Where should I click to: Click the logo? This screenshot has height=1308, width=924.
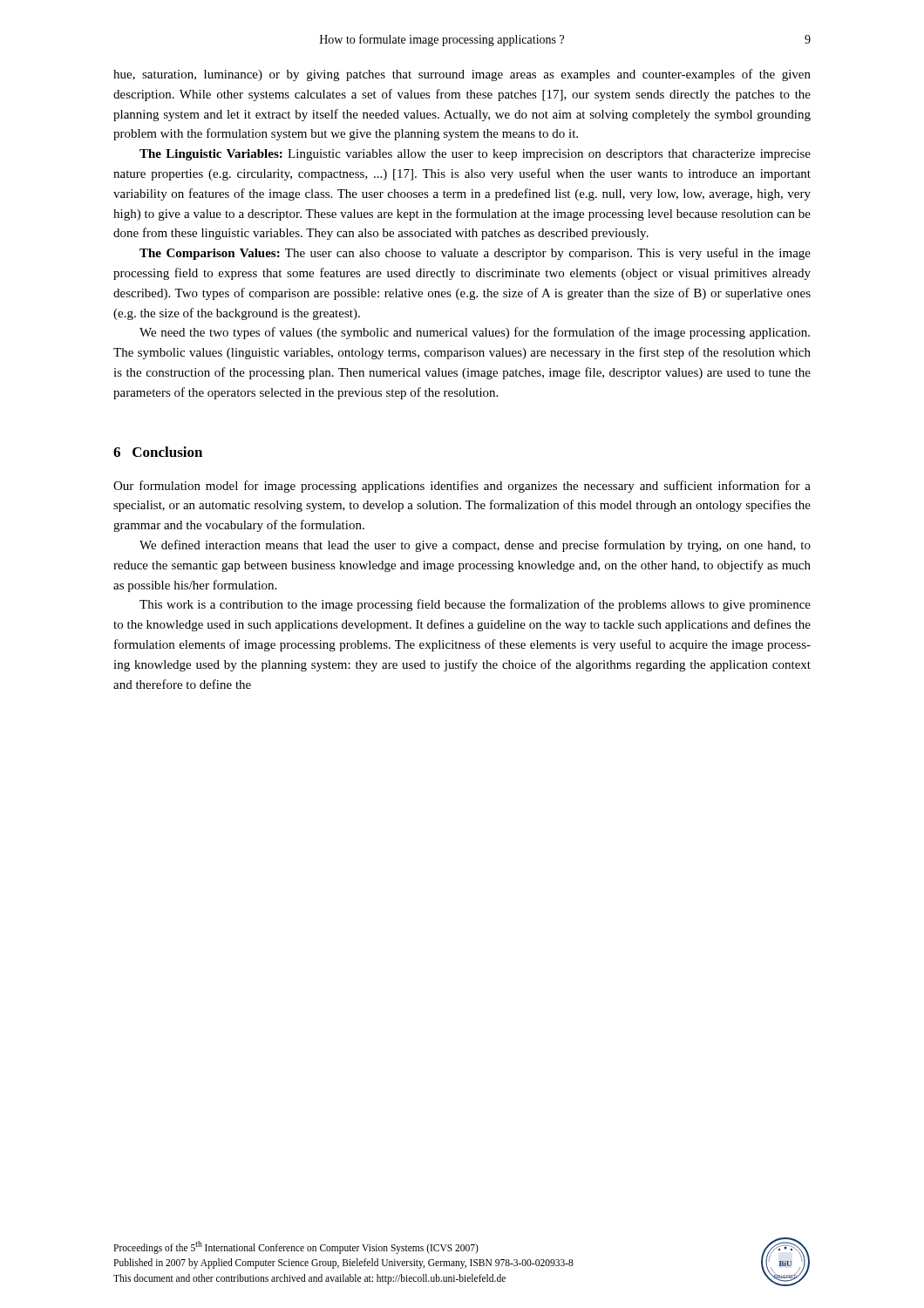[785, 1262]
